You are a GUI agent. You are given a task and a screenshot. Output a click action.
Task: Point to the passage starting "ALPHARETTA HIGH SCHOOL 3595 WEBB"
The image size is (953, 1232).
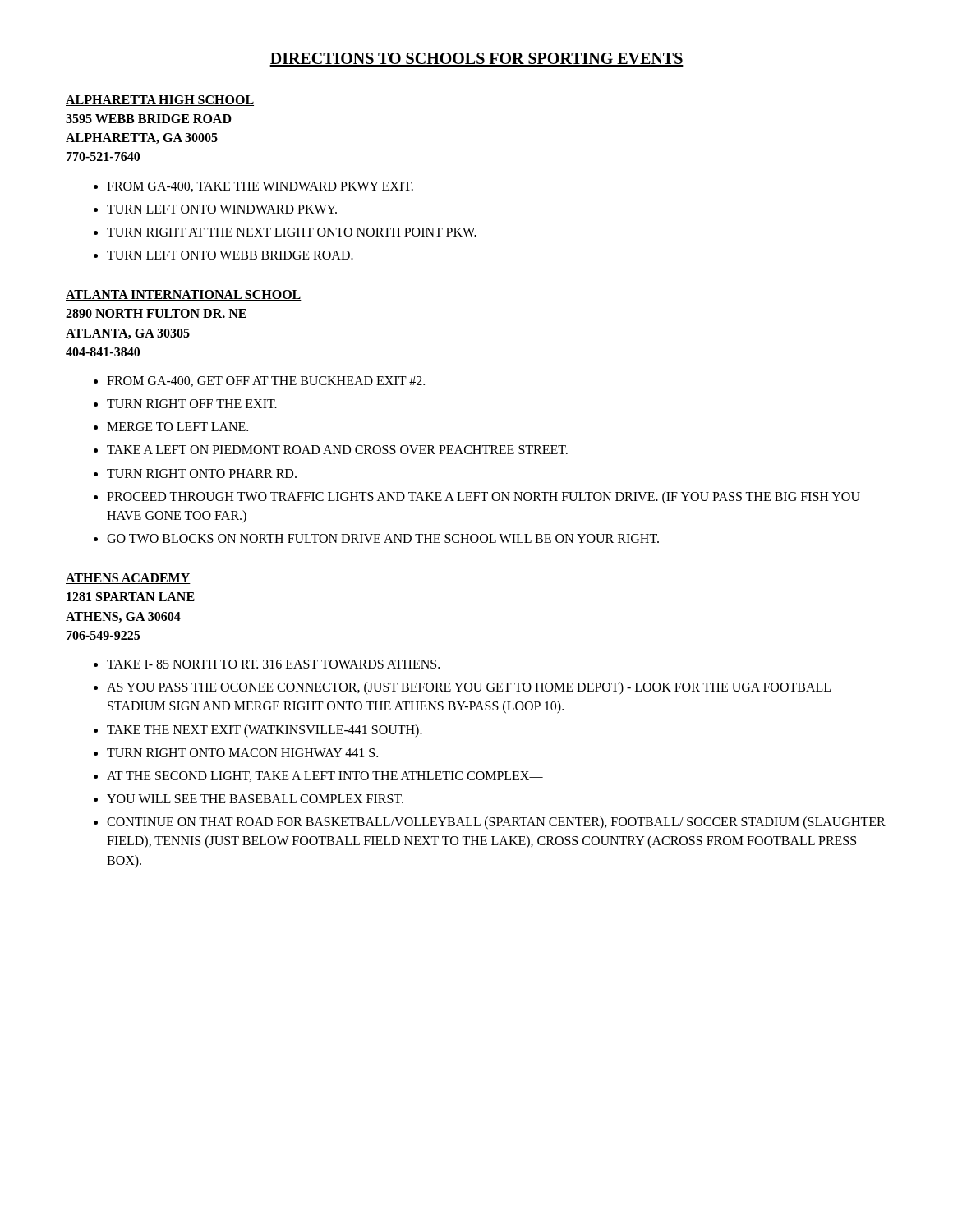click(160, 101)
